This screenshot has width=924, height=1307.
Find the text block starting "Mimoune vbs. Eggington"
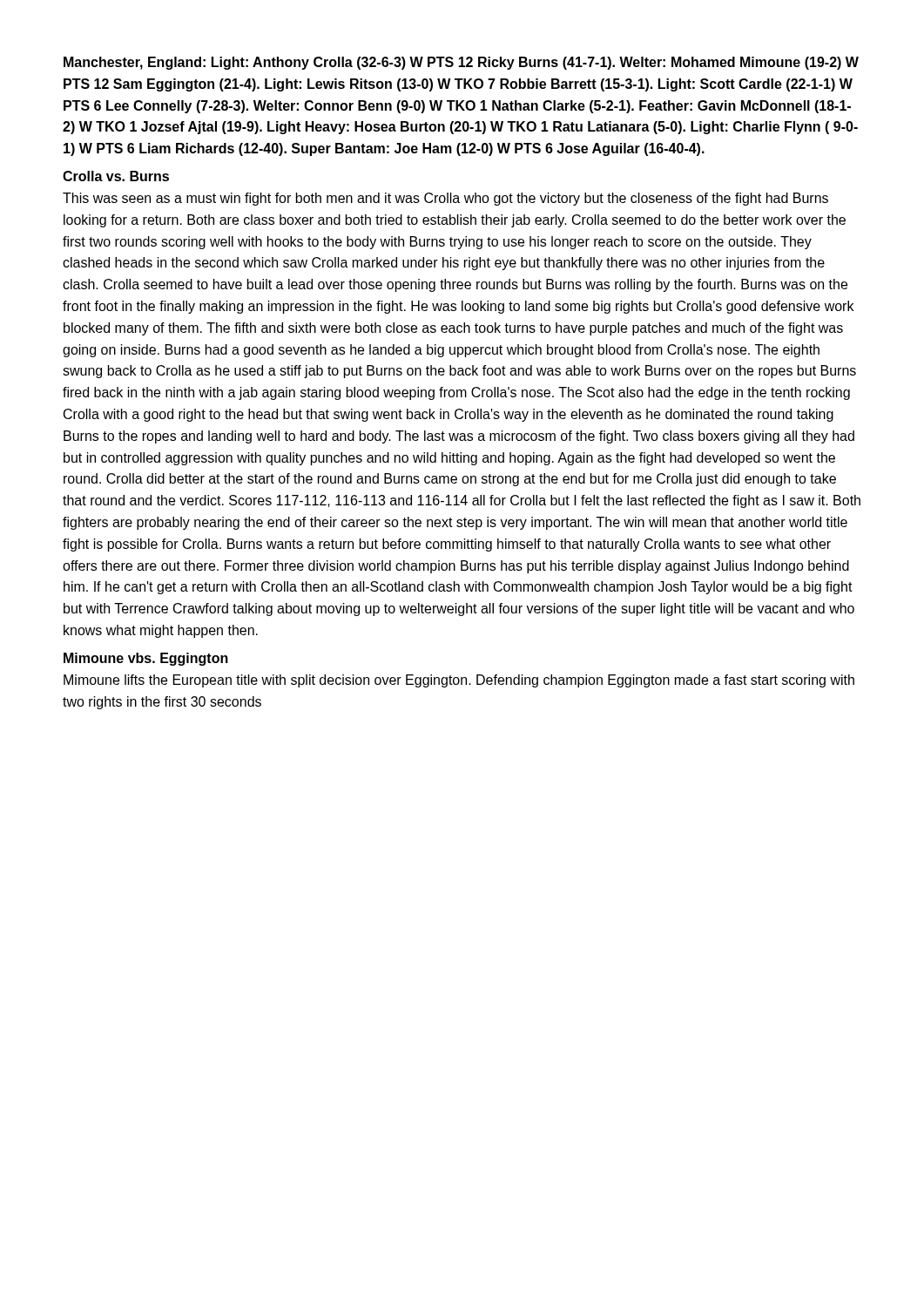(x=146, y=658)
